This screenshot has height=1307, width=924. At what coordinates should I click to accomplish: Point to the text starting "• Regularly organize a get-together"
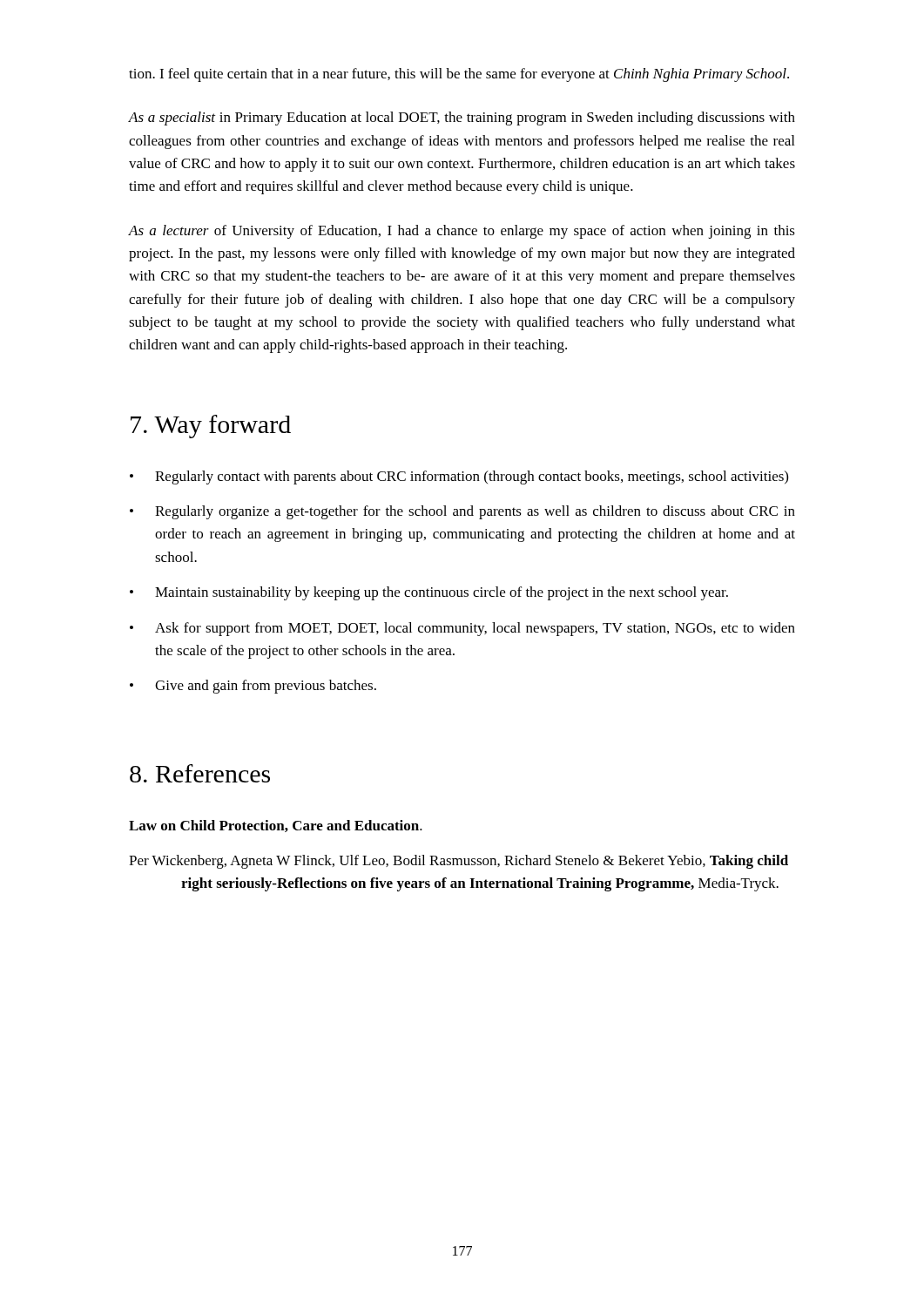462,535
